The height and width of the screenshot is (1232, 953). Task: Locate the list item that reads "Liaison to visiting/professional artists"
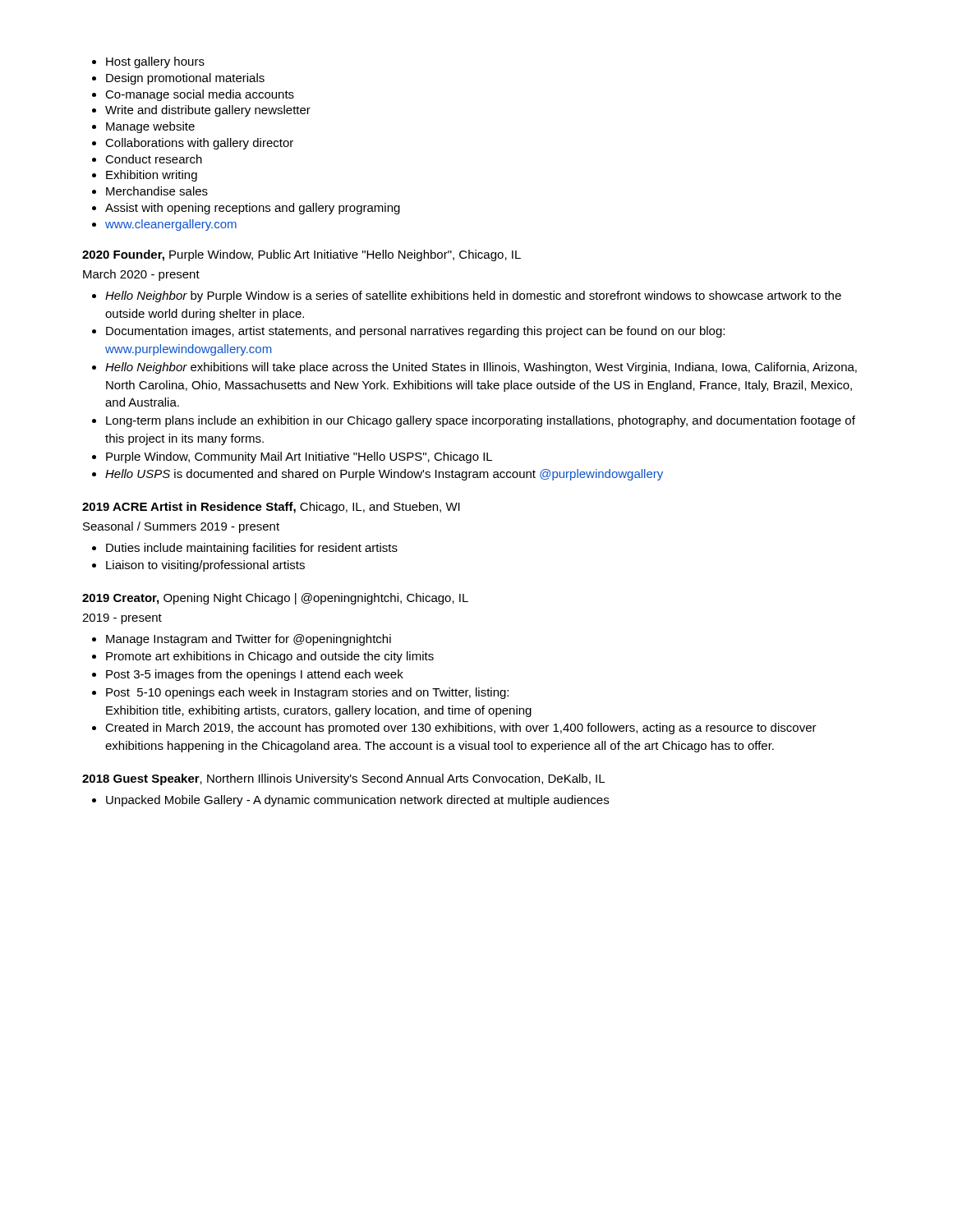198,566
